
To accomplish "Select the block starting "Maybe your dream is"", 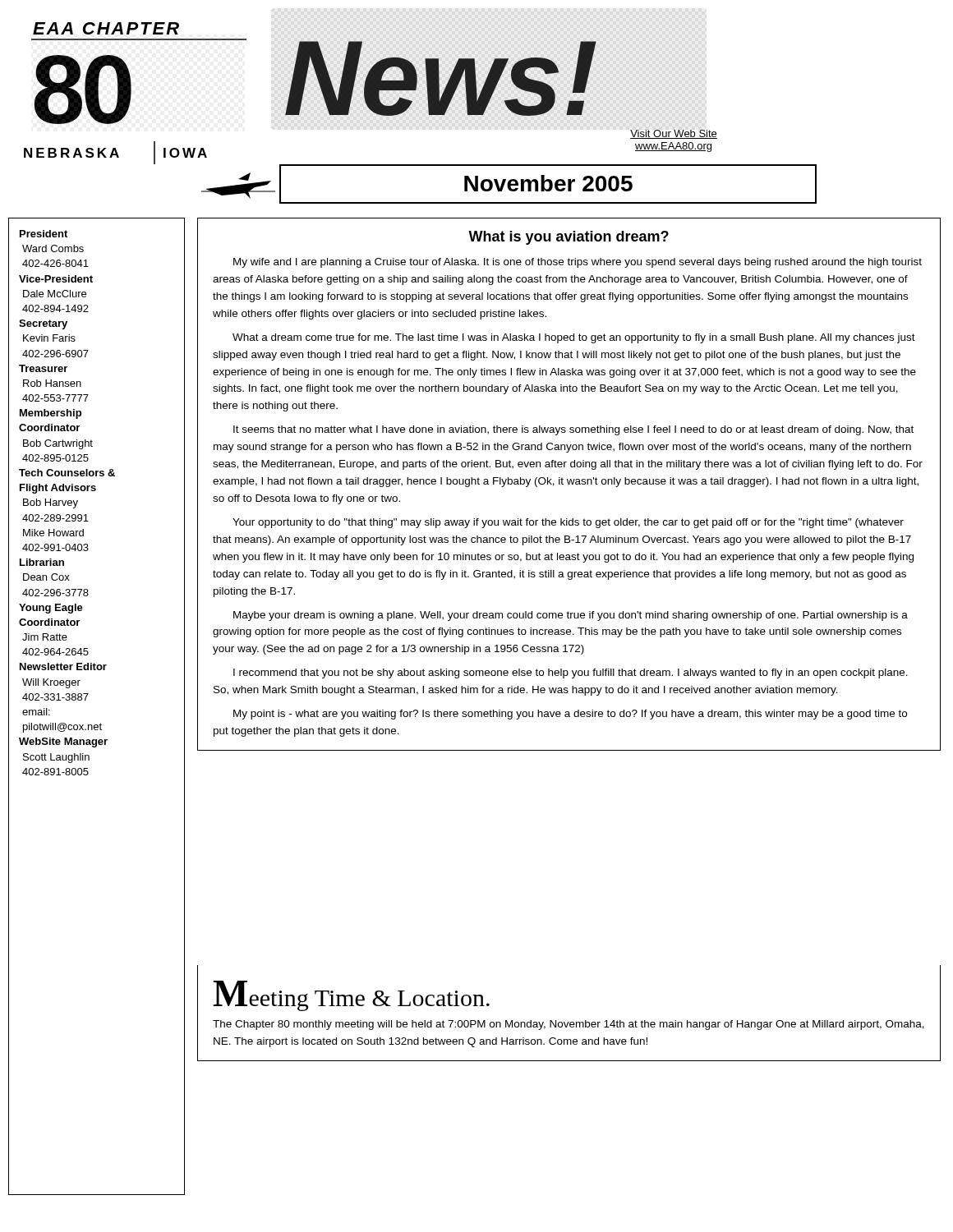I will (x=560, y=632).
